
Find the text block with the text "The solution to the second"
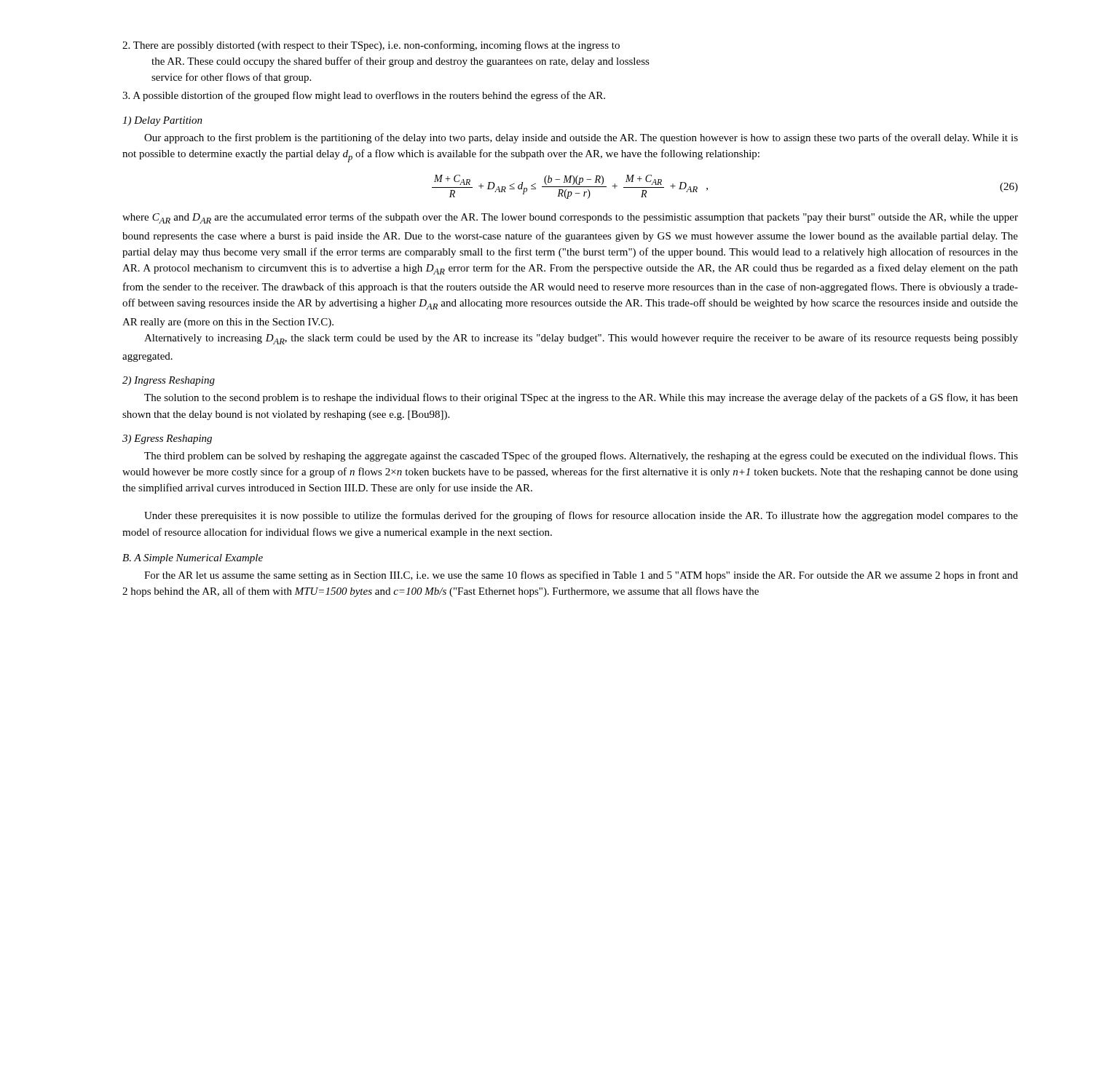(x=570, y=406)
